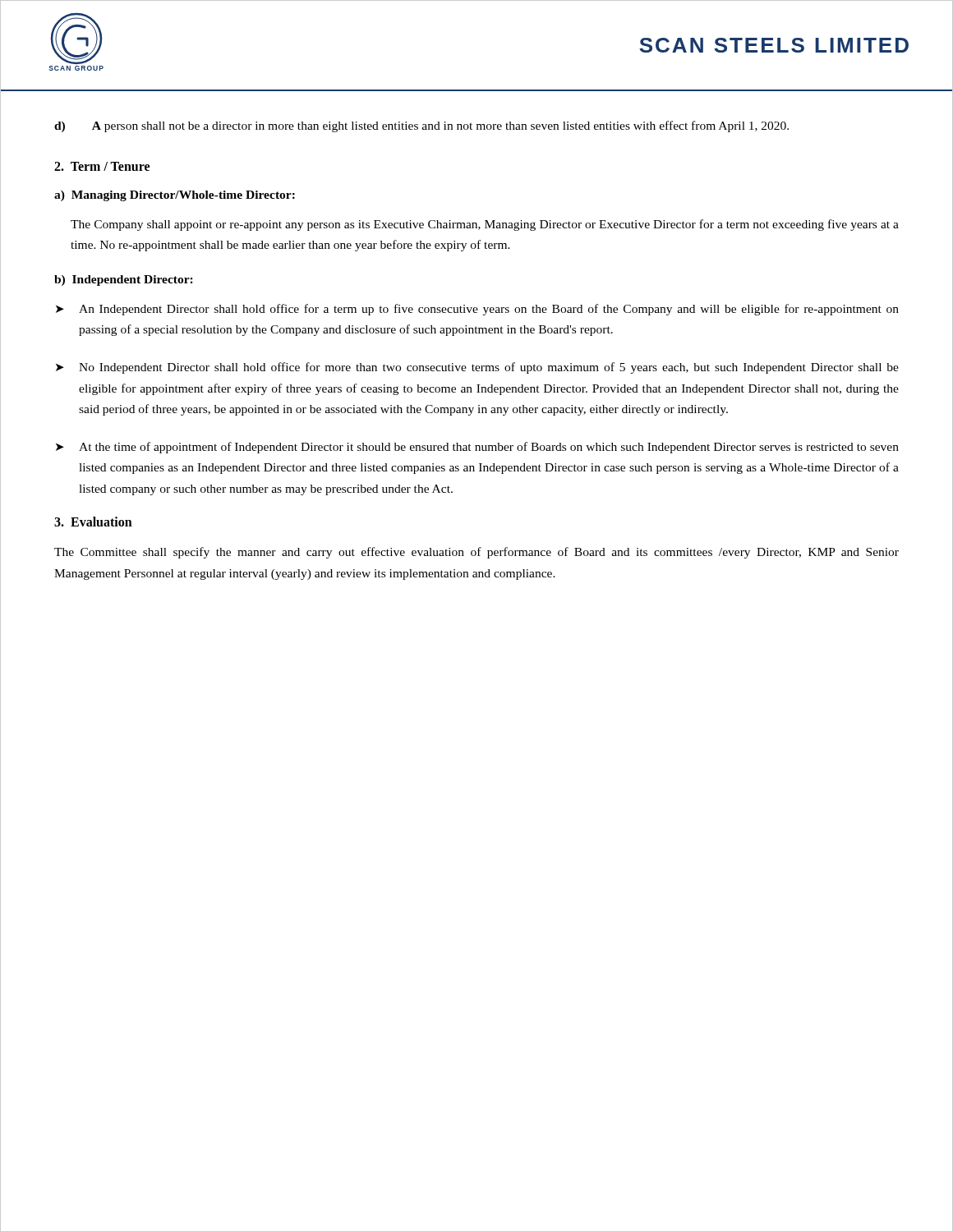Point to the text block starting "➤ At the time"
Image resolution: width=953 pixels, height=1232 pixels.
pos(476,467)
